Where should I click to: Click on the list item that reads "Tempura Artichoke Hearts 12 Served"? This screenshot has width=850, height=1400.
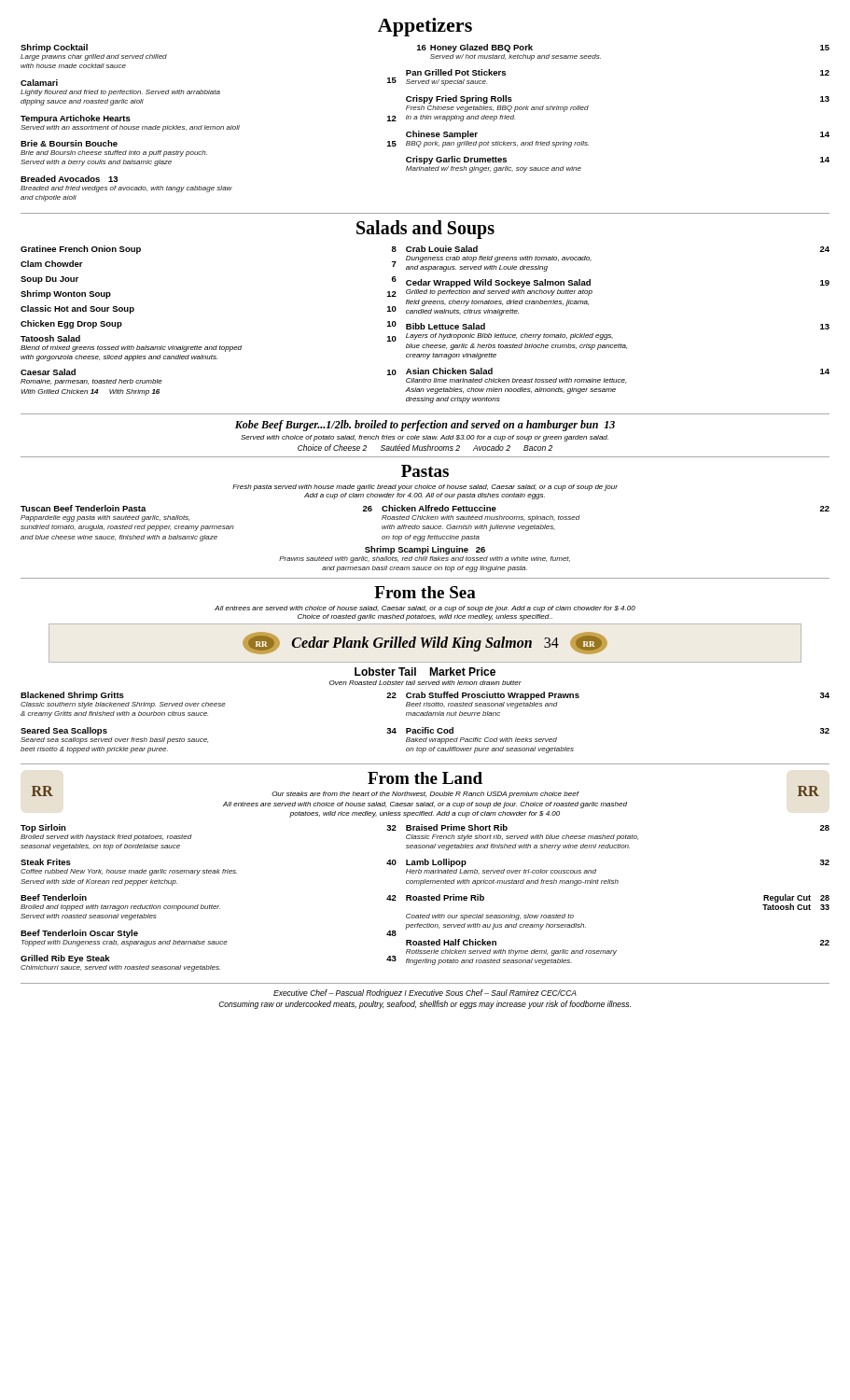[208, 122]
